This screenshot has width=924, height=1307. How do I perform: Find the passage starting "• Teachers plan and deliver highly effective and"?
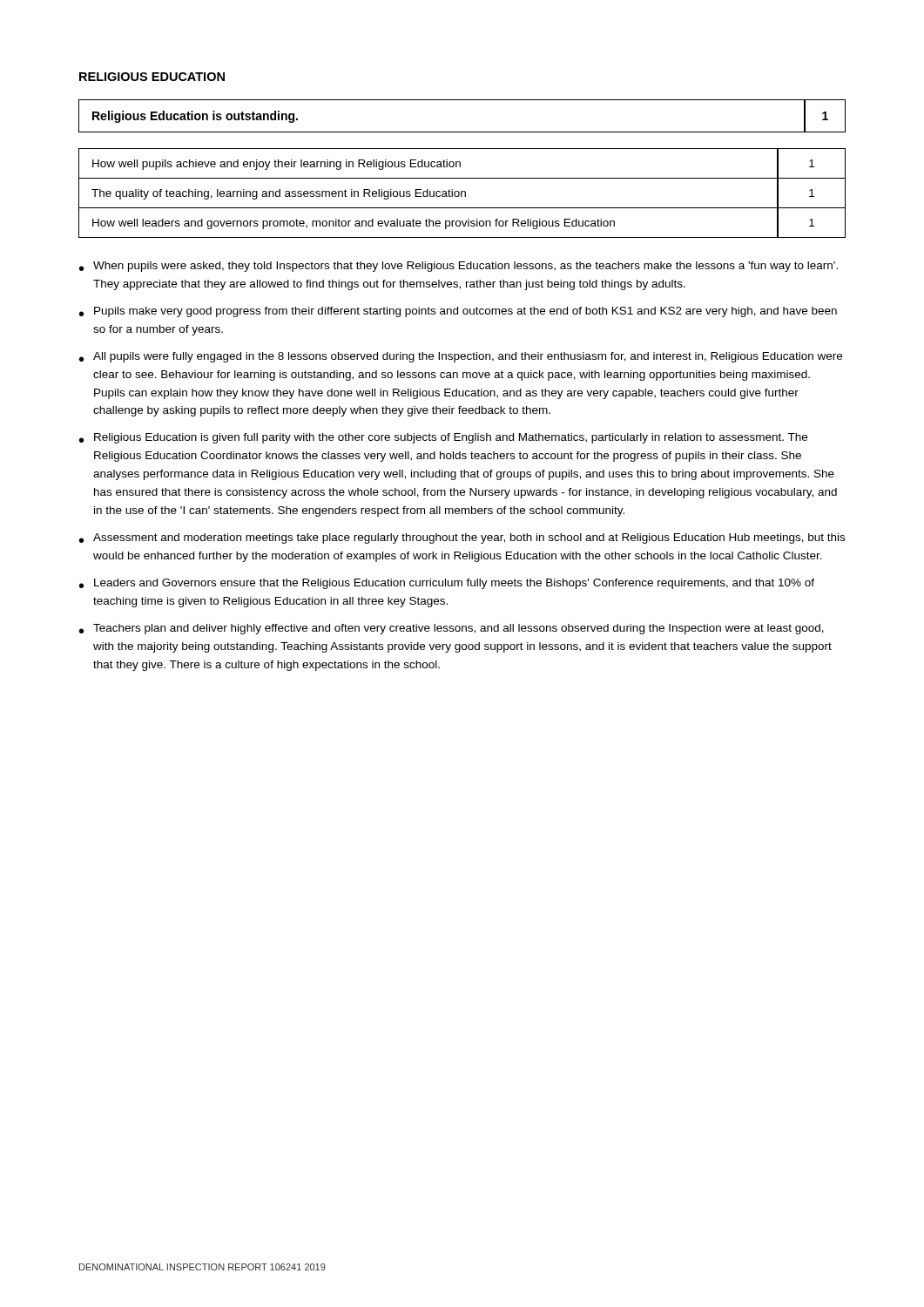[x=462, y=647]
